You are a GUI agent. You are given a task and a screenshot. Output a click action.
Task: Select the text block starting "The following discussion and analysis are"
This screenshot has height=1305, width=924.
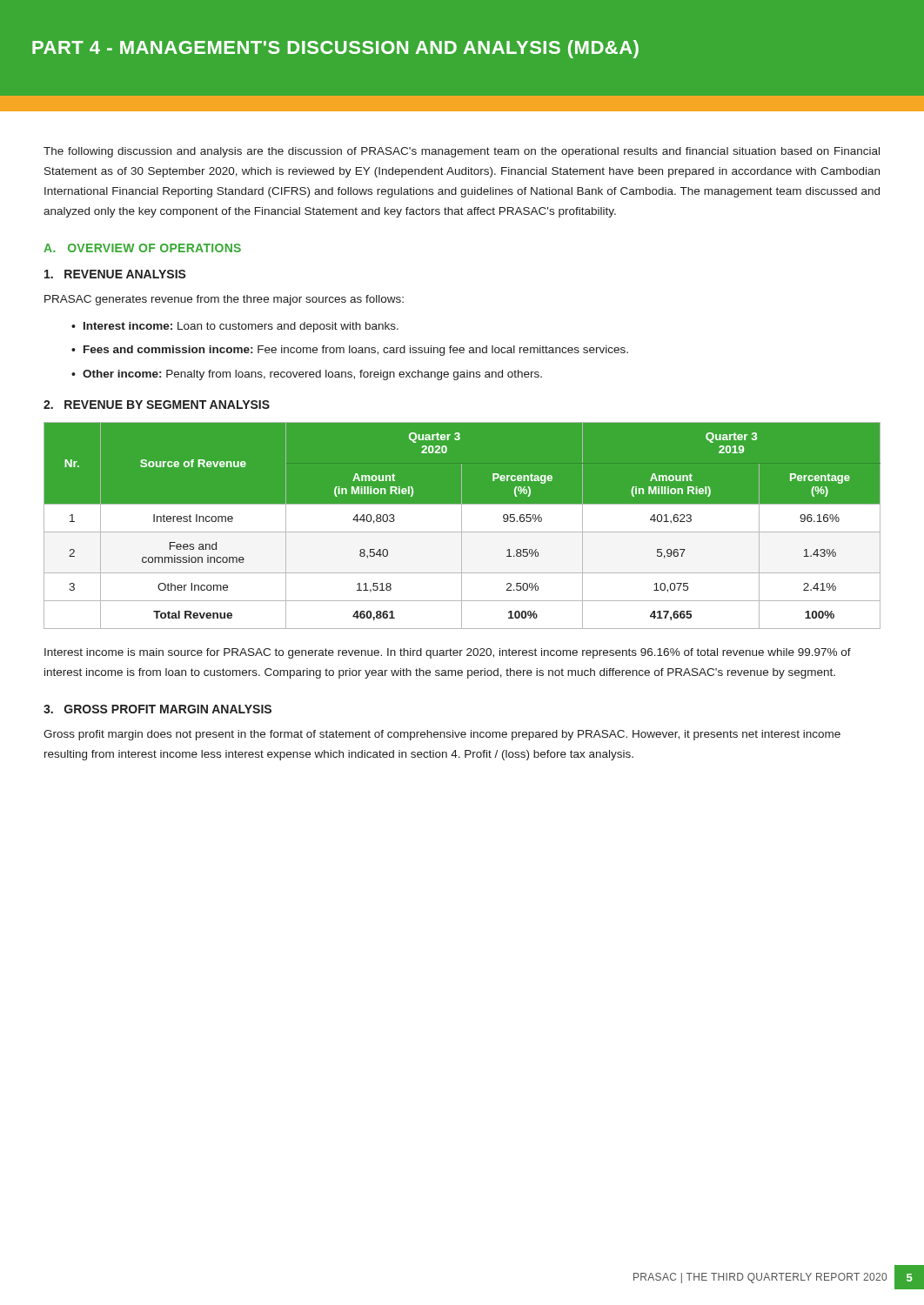[x=462, y=181]
